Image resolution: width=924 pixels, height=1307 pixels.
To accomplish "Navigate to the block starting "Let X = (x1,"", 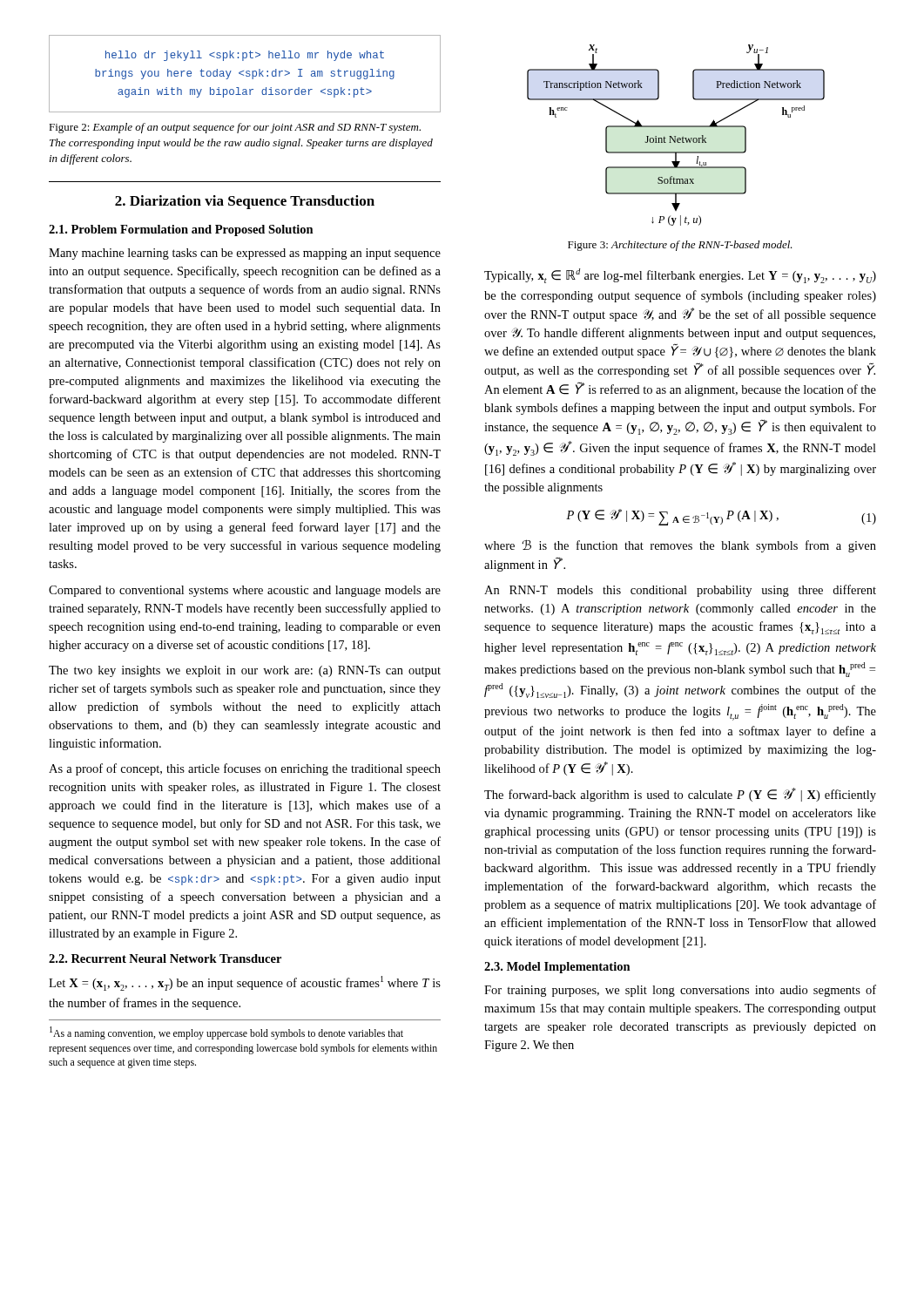I will [245, 993].
